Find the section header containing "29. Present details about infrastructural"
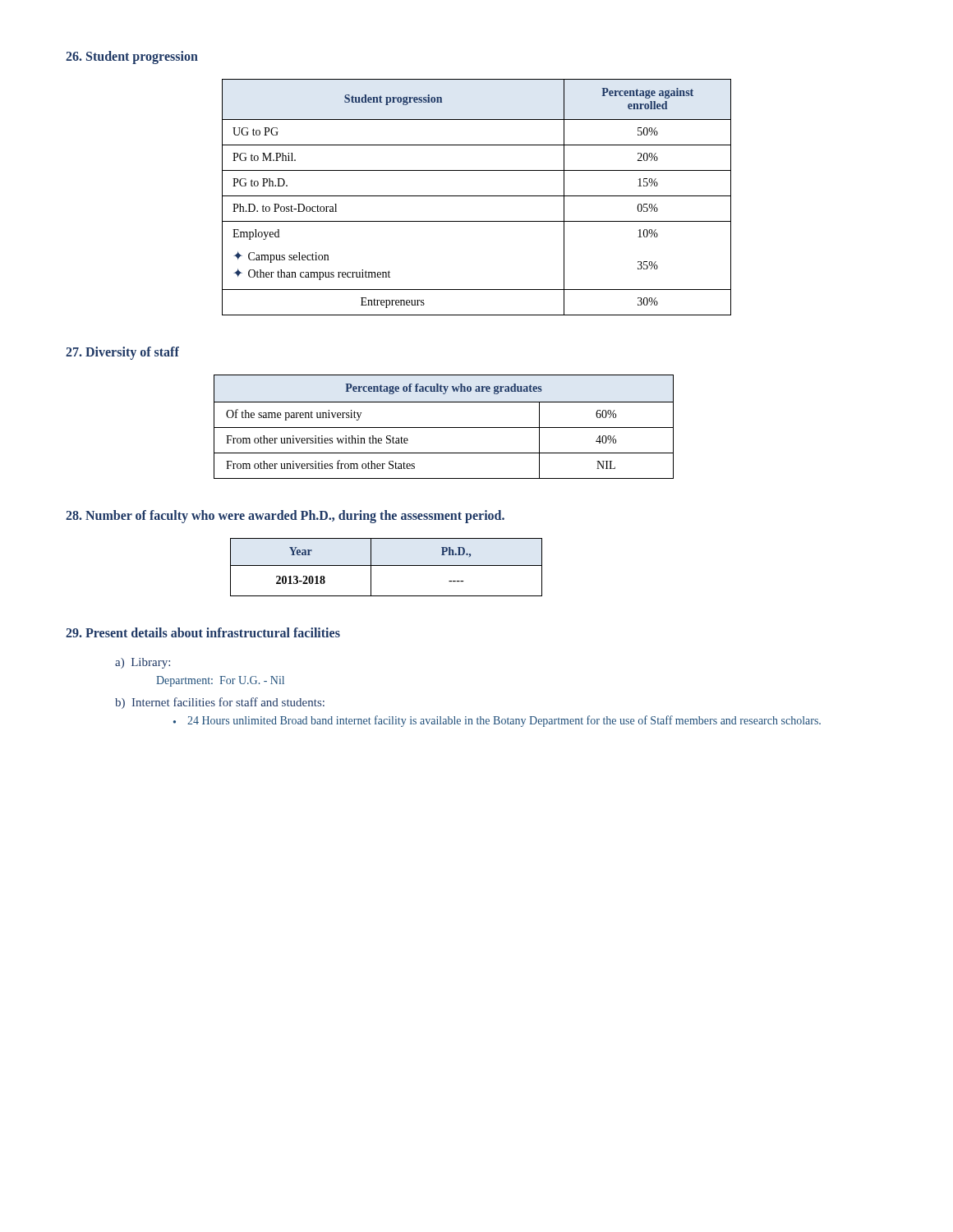The height and width of the screenshot is (1232, 953). point(203,633)
